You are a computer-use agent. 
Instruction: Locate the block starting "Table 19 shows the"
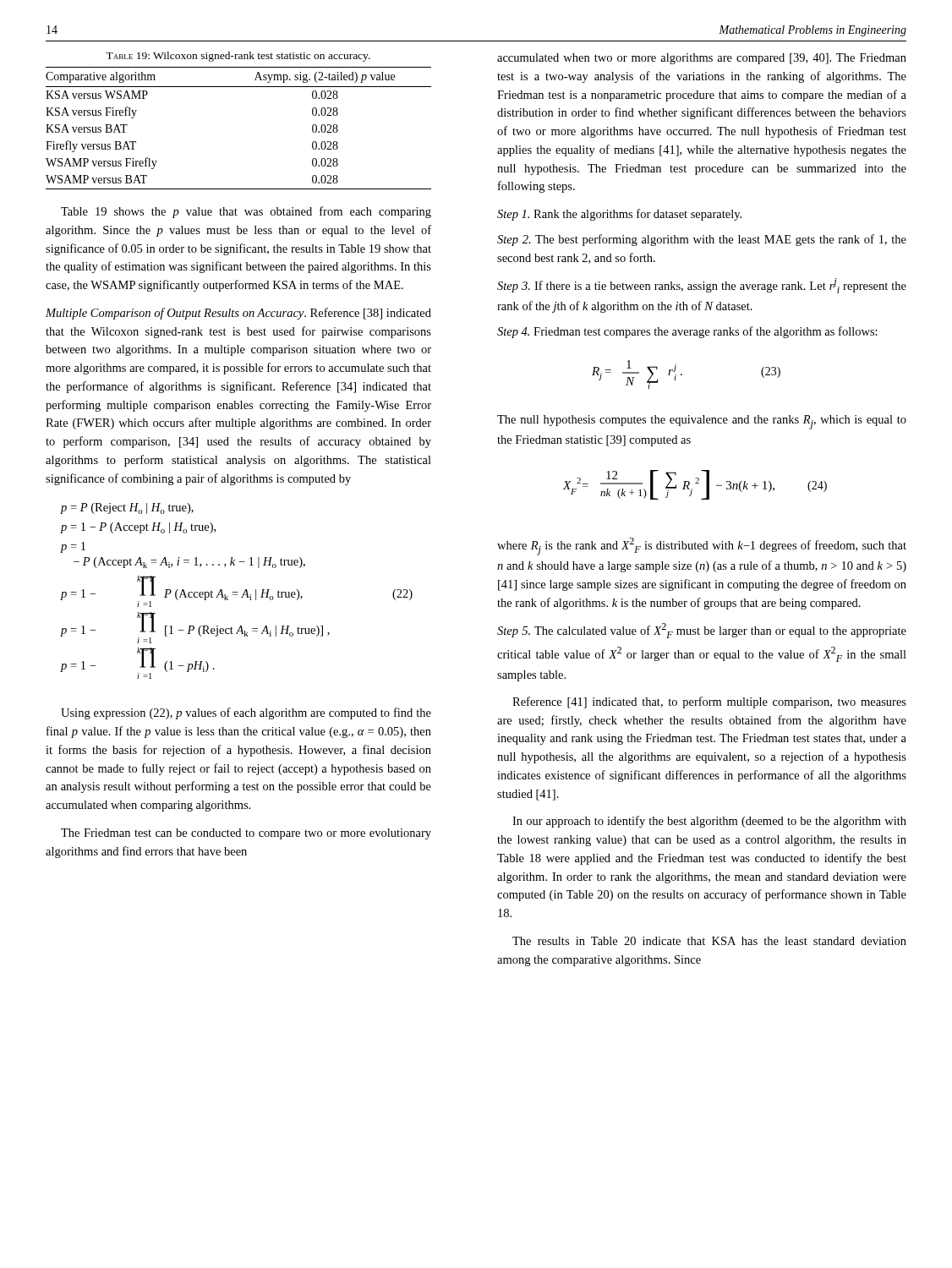241,262
